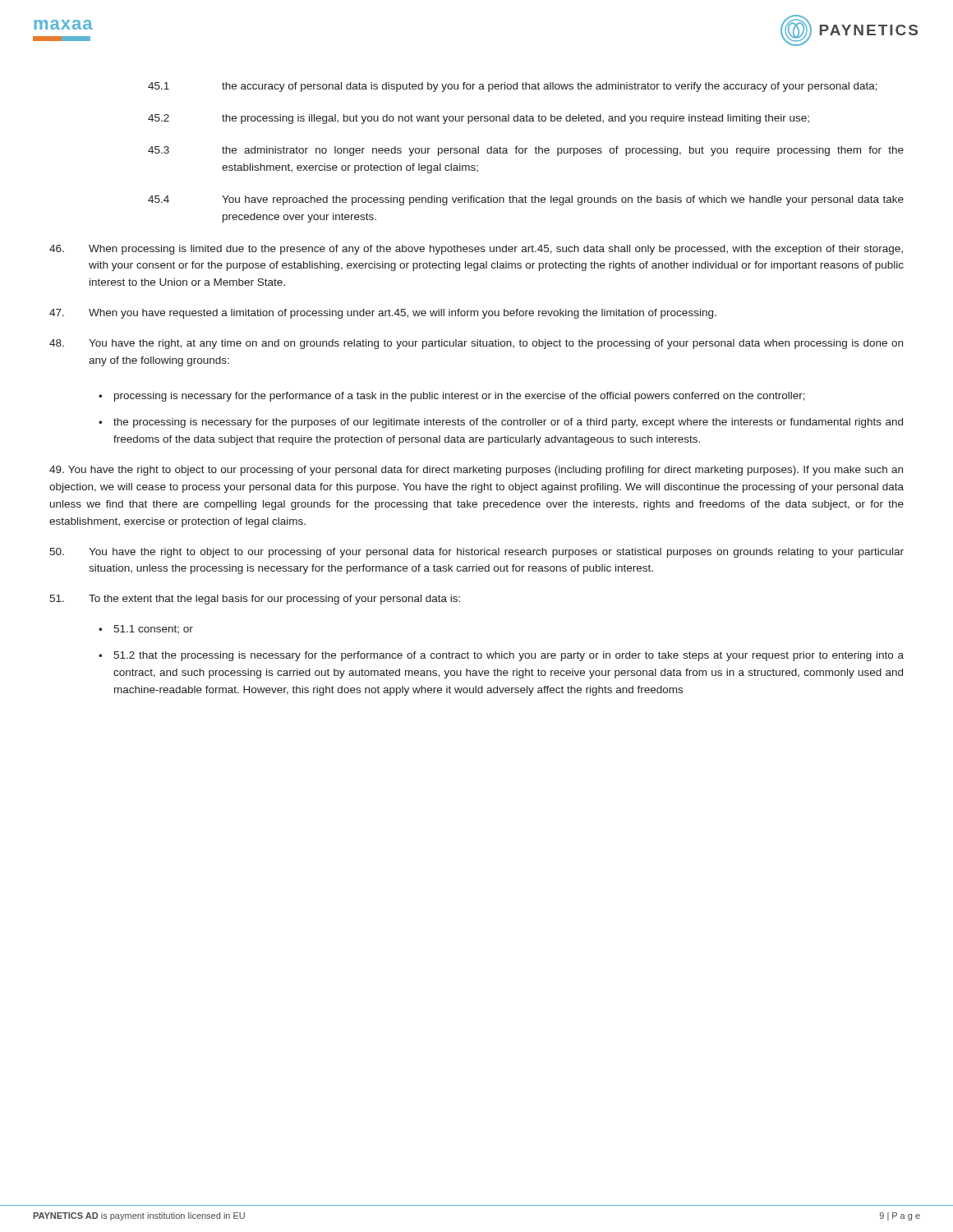Point to the element starting "46. When processing is limited due"
The width and height of the screenshot is (953, 1232).
(476, 266)
